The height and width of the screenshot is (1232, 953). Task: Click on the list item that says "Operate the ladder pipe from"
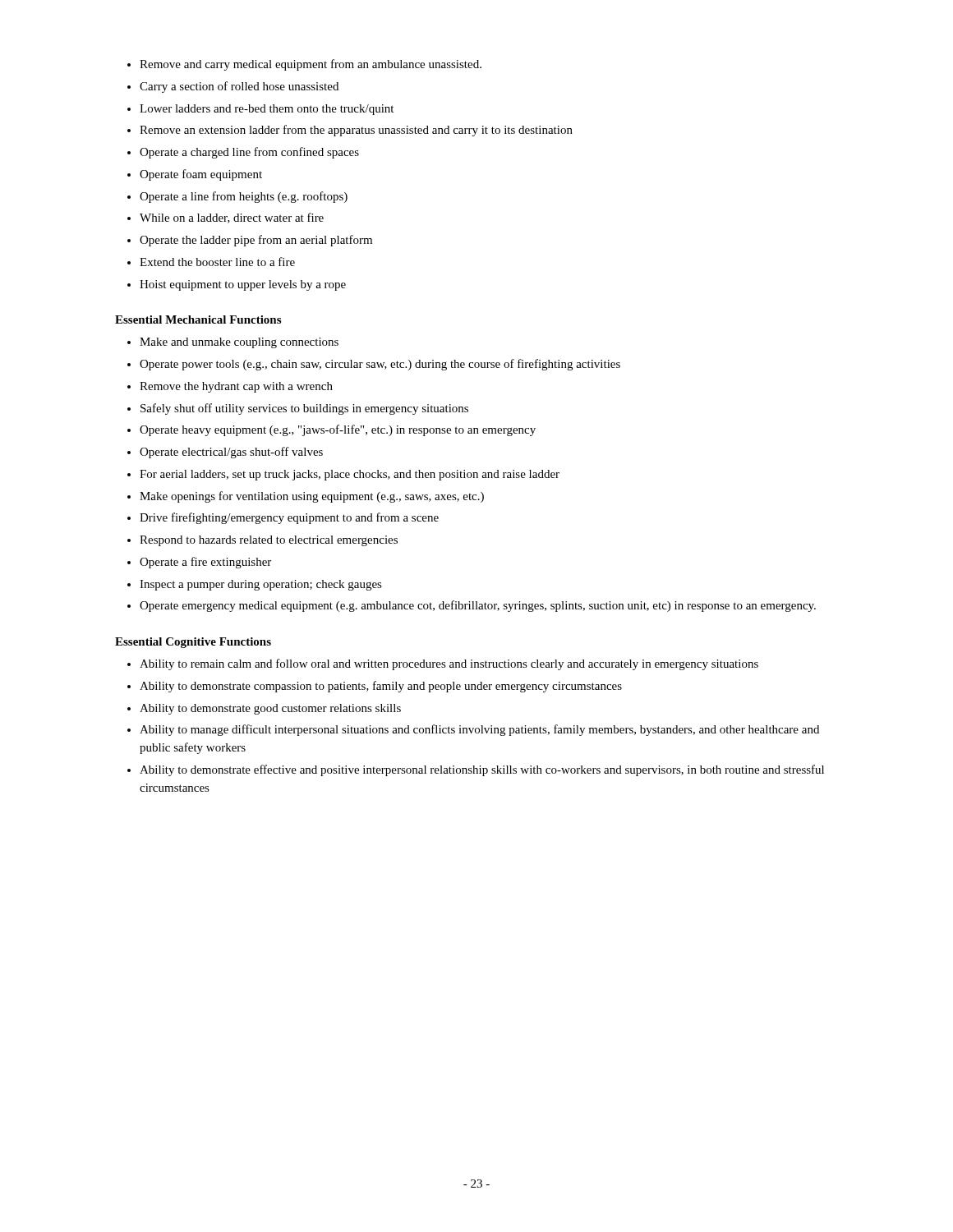(x=256, y=241)
